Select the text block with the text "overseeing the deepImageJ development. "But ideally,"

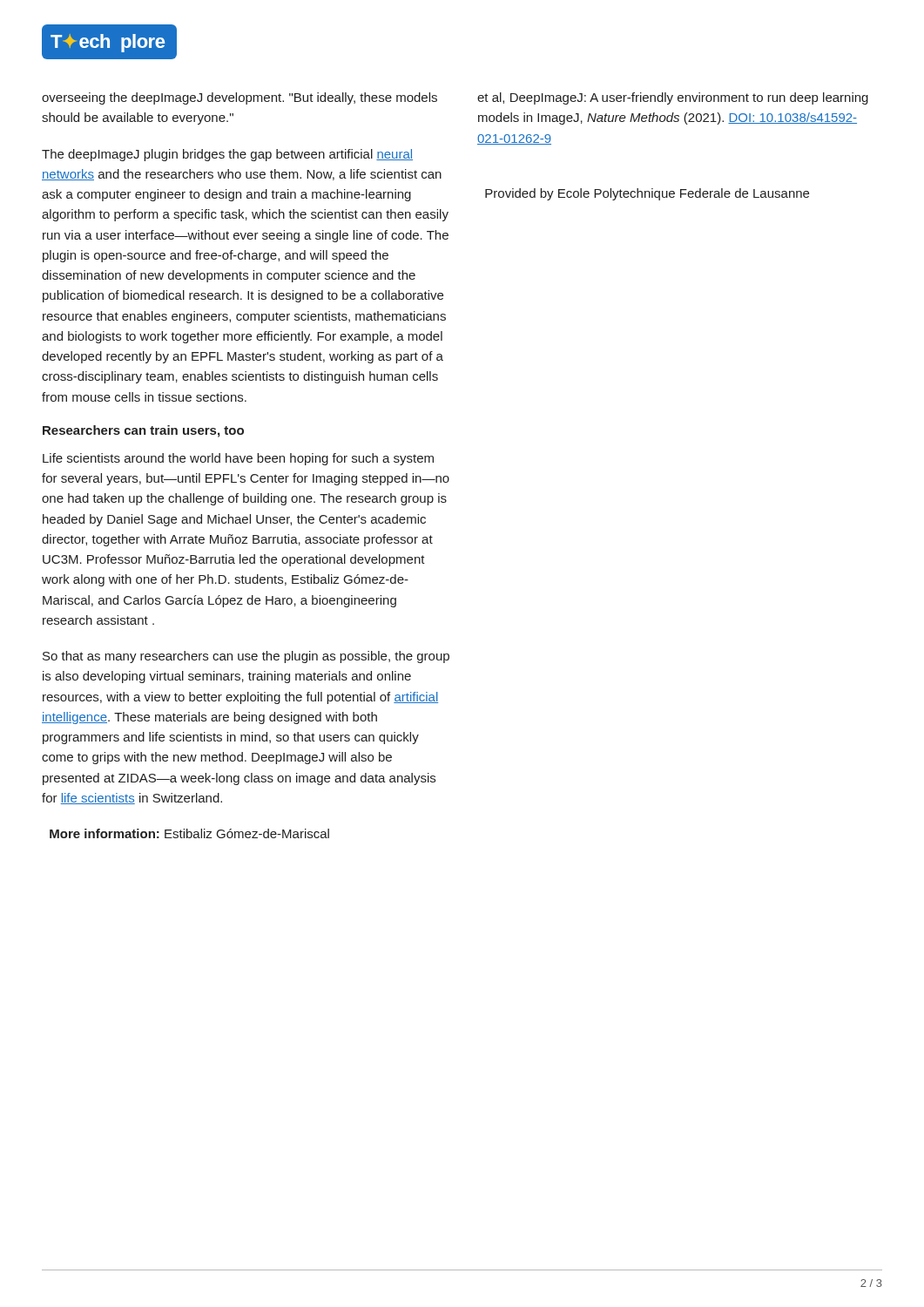(240, 107)
